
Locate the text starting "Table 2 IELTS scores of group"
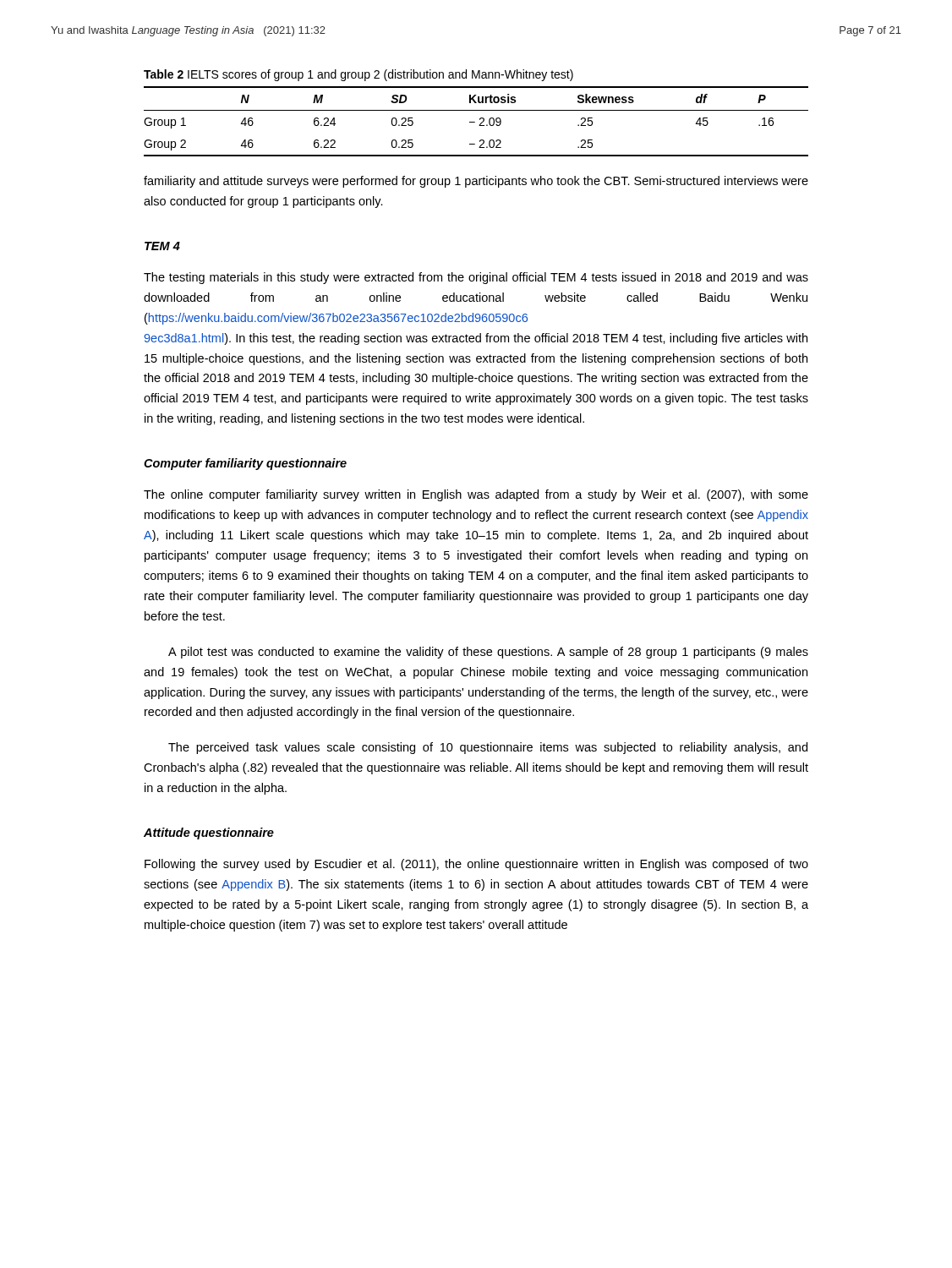[x=359, y=74]
